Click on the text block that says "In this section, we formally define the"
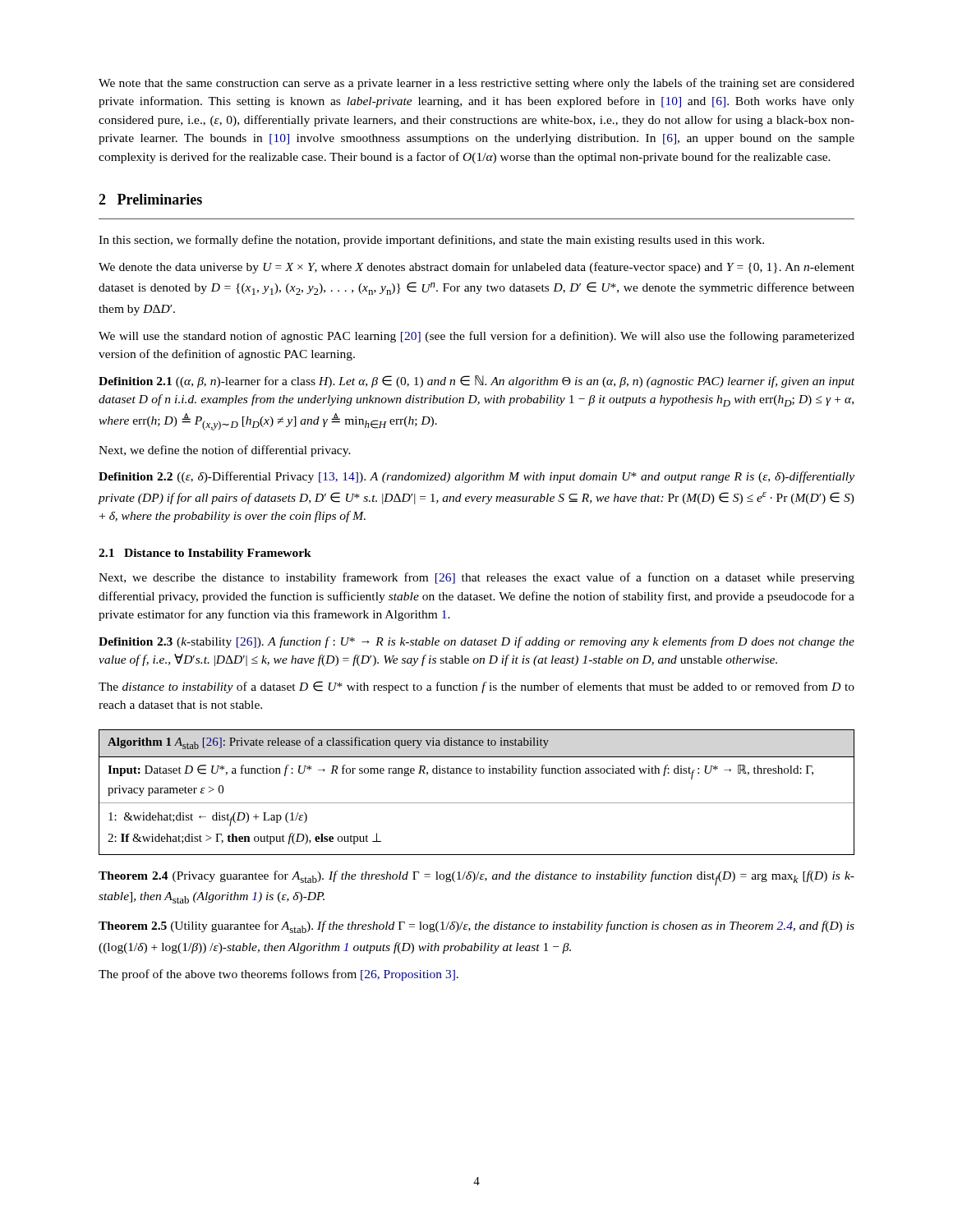953x1232 pixels. coord(476,240)
